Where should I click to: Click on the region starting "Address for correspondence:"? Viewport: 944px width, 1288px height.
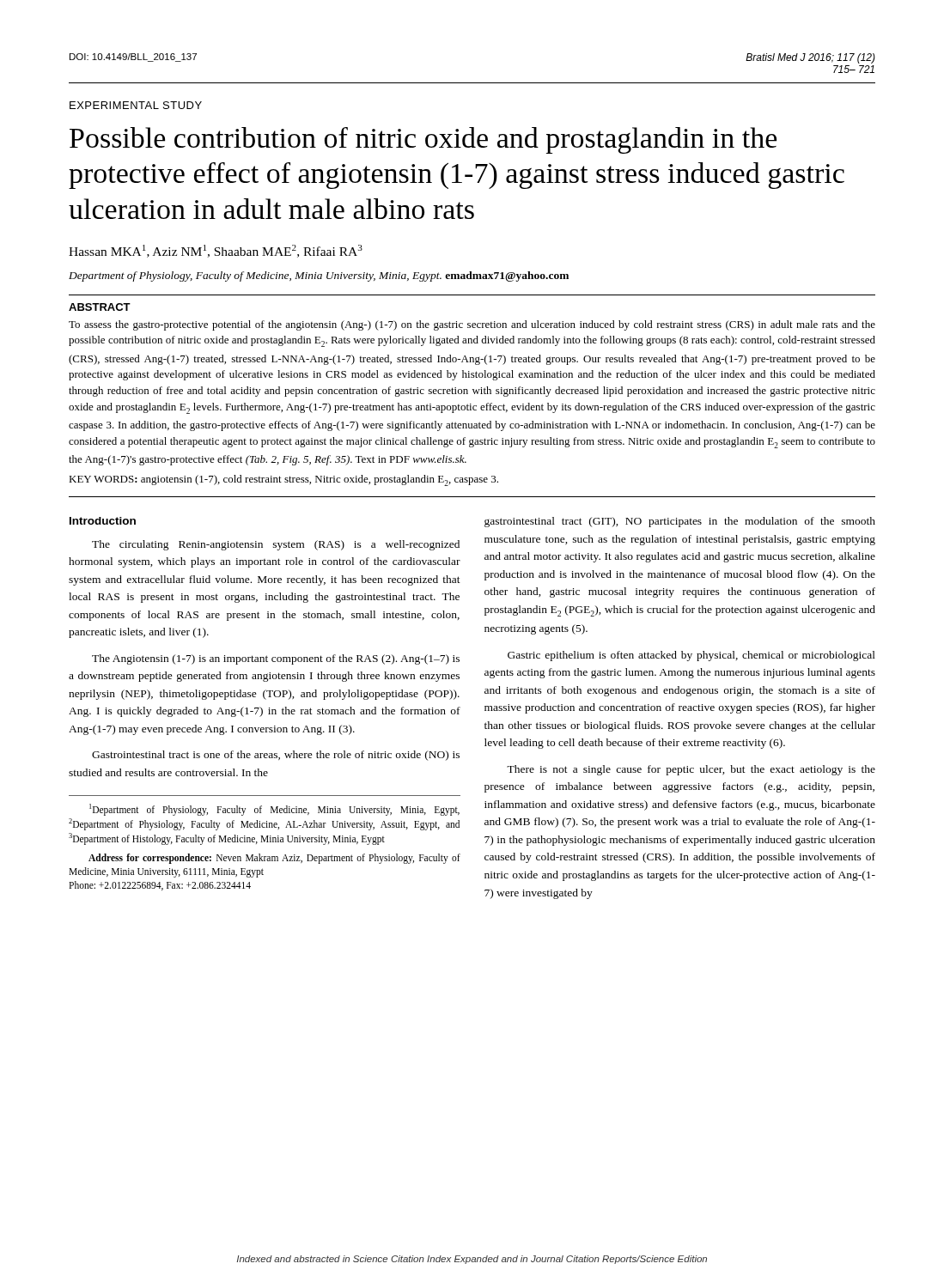click(x=264, y=872)
